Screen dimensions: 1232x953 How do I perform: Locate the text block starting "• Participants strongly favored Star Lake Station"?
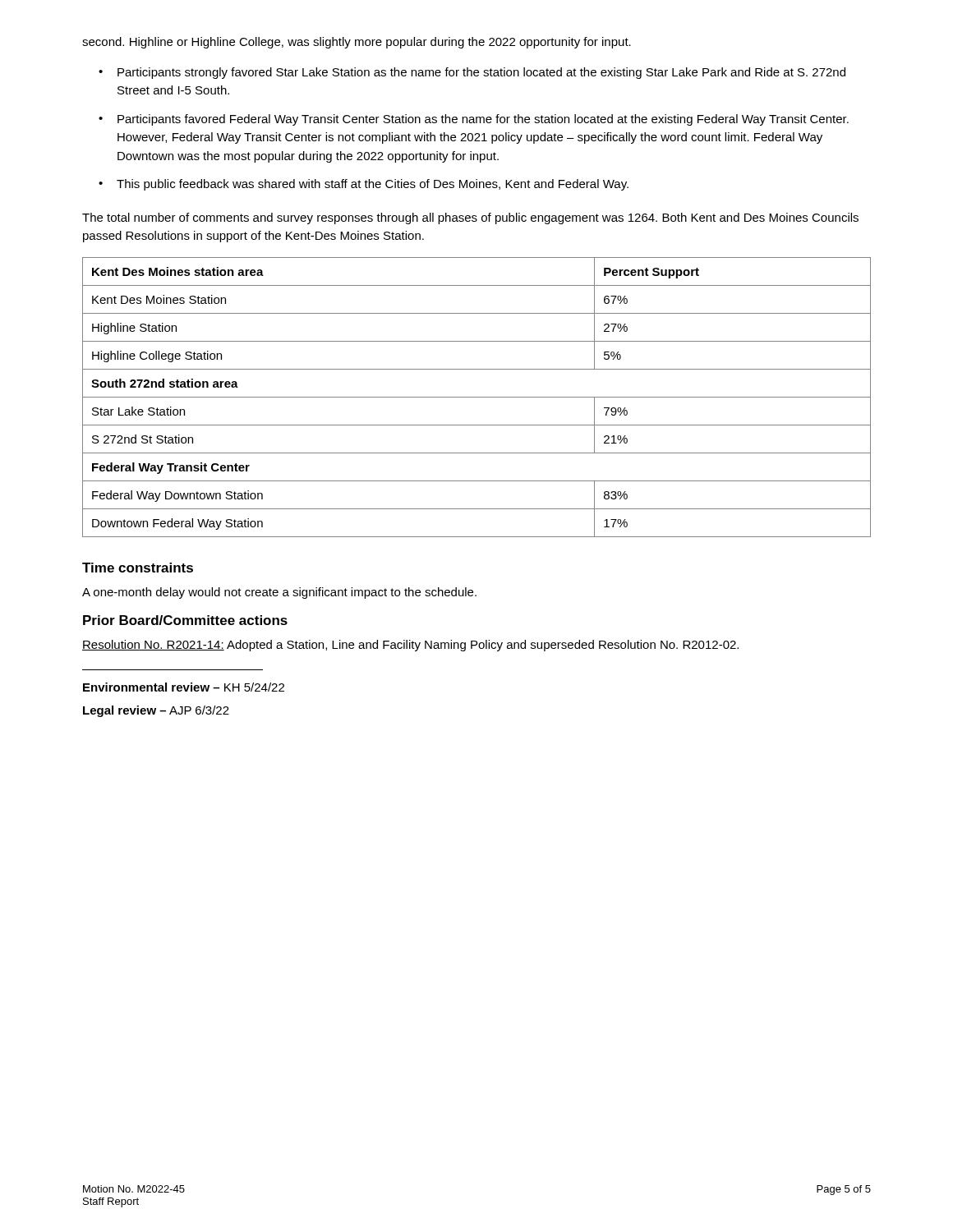tap(485, 81)
